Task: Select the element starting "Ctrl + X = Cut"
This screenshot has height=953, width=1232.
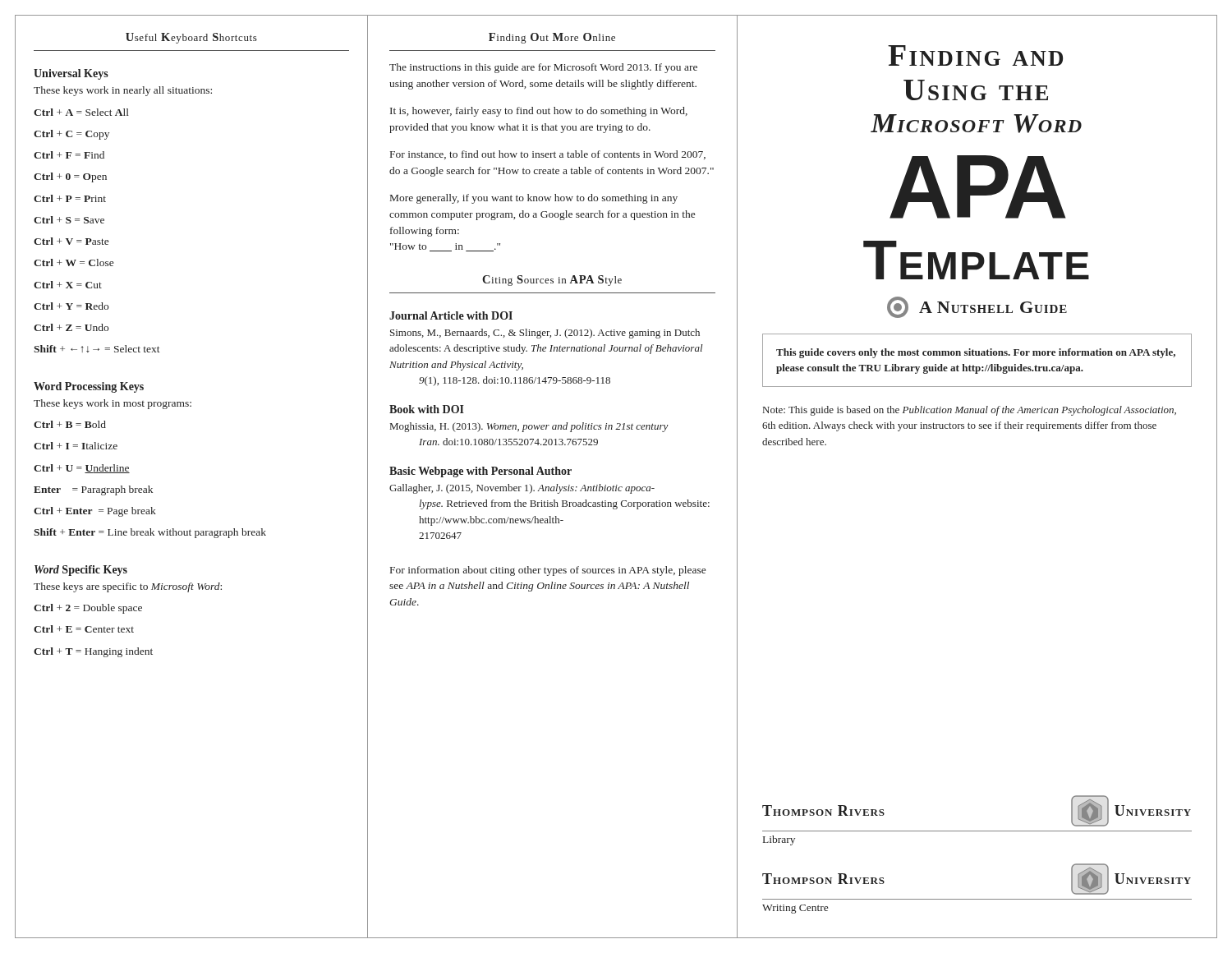Action: coord(68,284)
